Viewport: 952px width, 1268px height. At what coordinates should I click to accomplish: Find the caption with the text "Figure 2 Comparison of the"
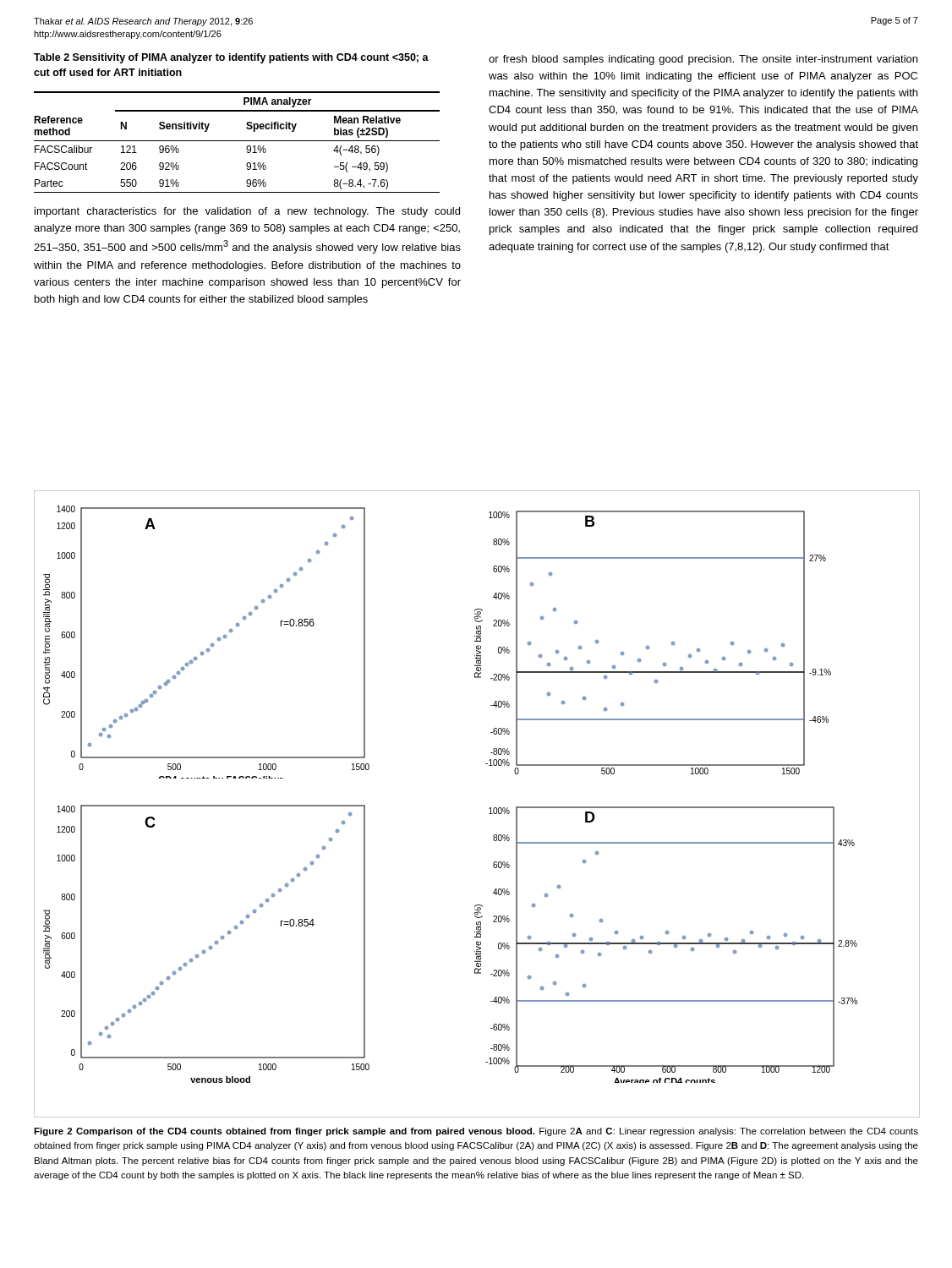(x=476, y=1153)
